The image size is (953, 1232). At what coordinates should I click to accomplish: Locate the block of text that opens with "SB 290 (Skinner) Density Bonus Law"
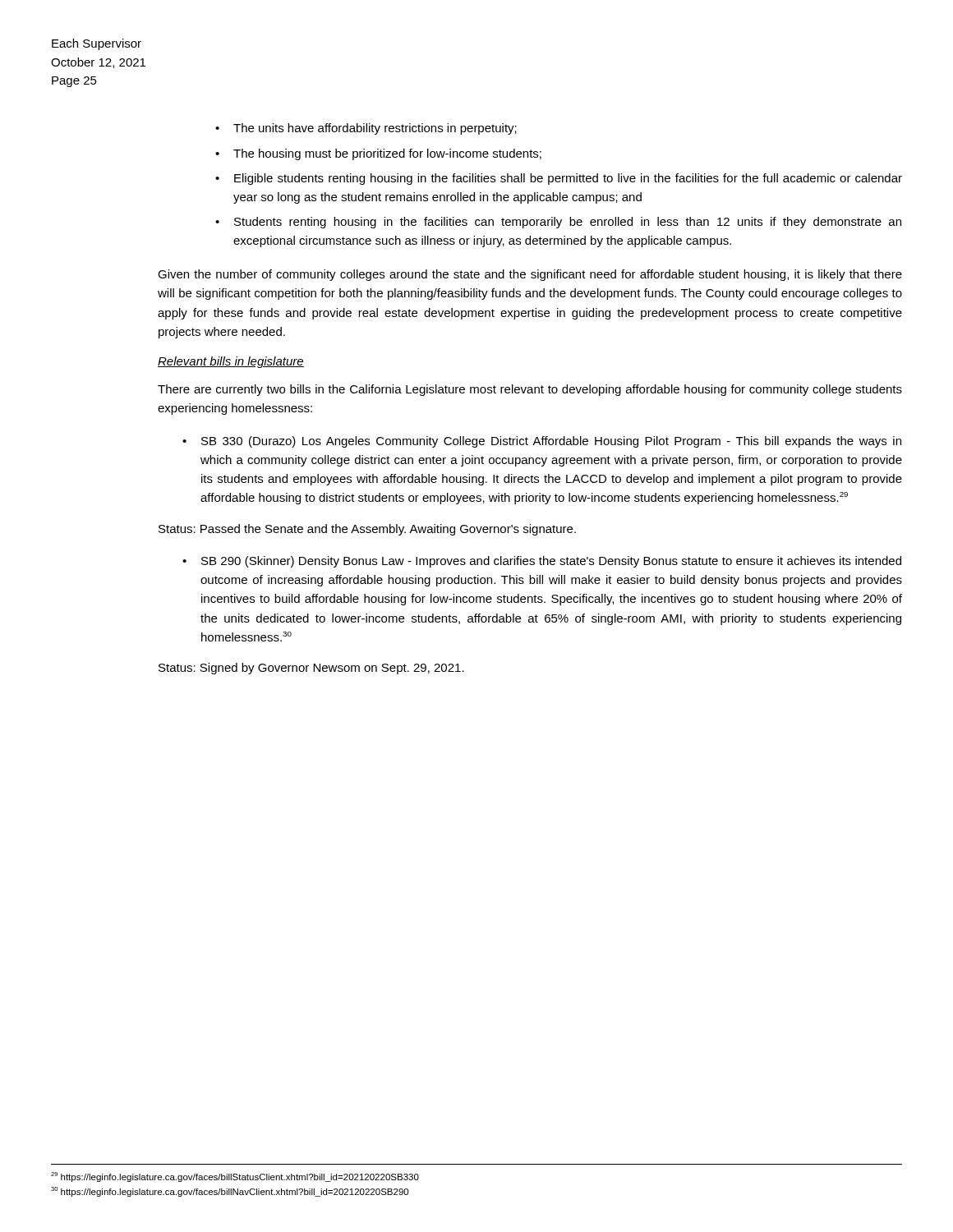pyautogui.click(x=551, y=599)
